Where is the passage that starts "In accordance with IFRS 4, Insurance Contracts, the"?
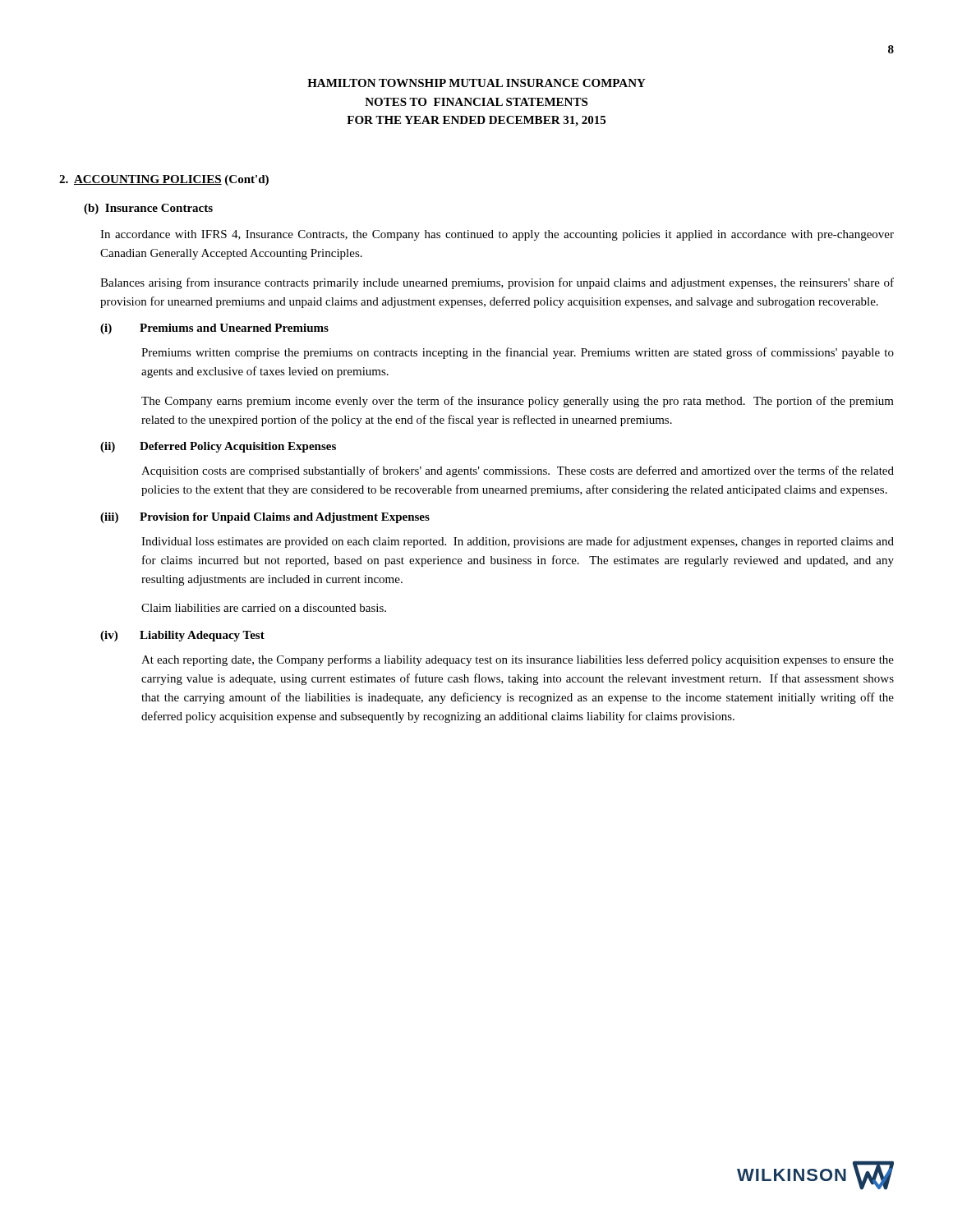The width and height of the screenshot is (953, 1232). click(497, 244)
